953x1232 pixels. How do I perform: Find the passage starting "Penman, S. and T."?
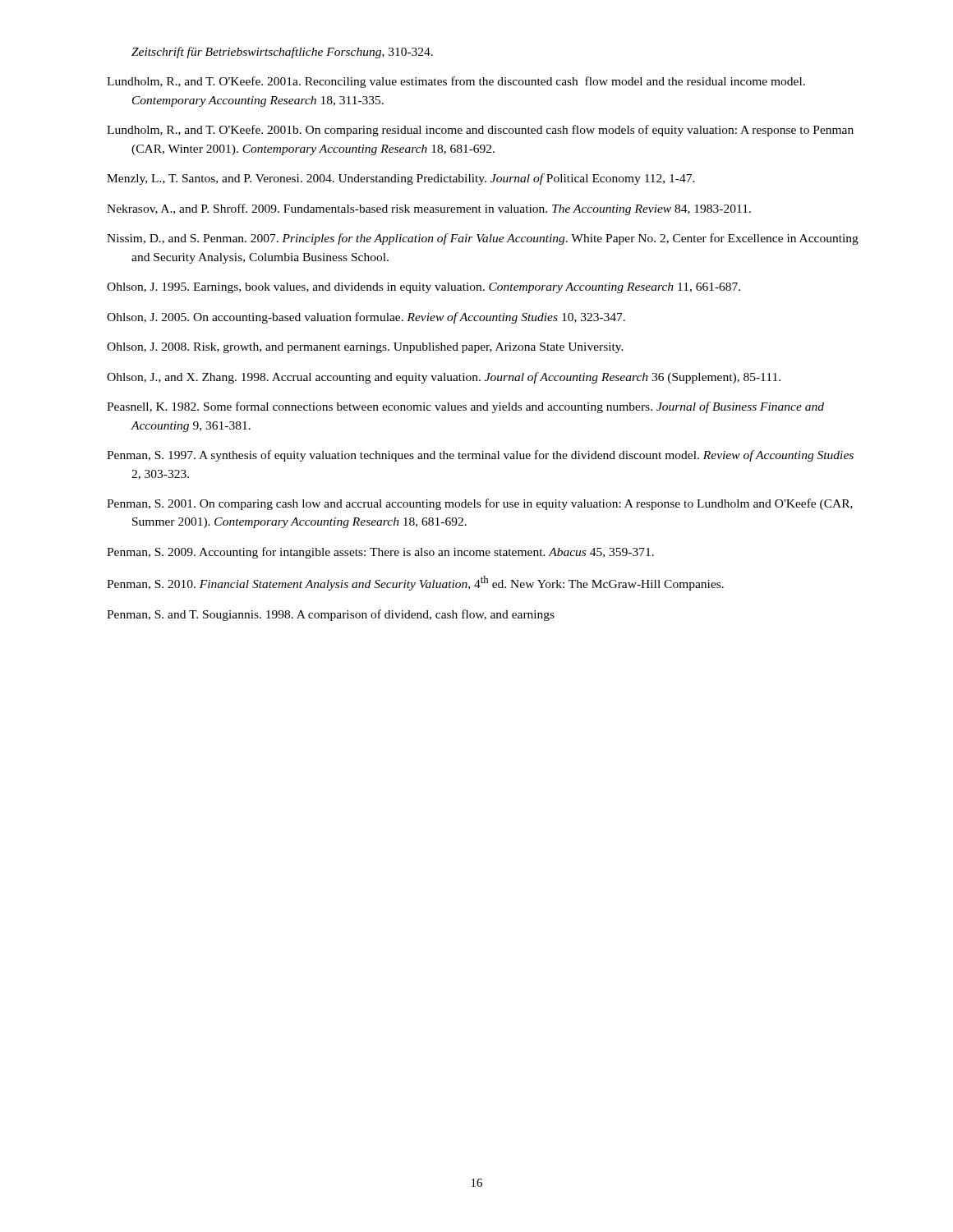coord(331,614)
